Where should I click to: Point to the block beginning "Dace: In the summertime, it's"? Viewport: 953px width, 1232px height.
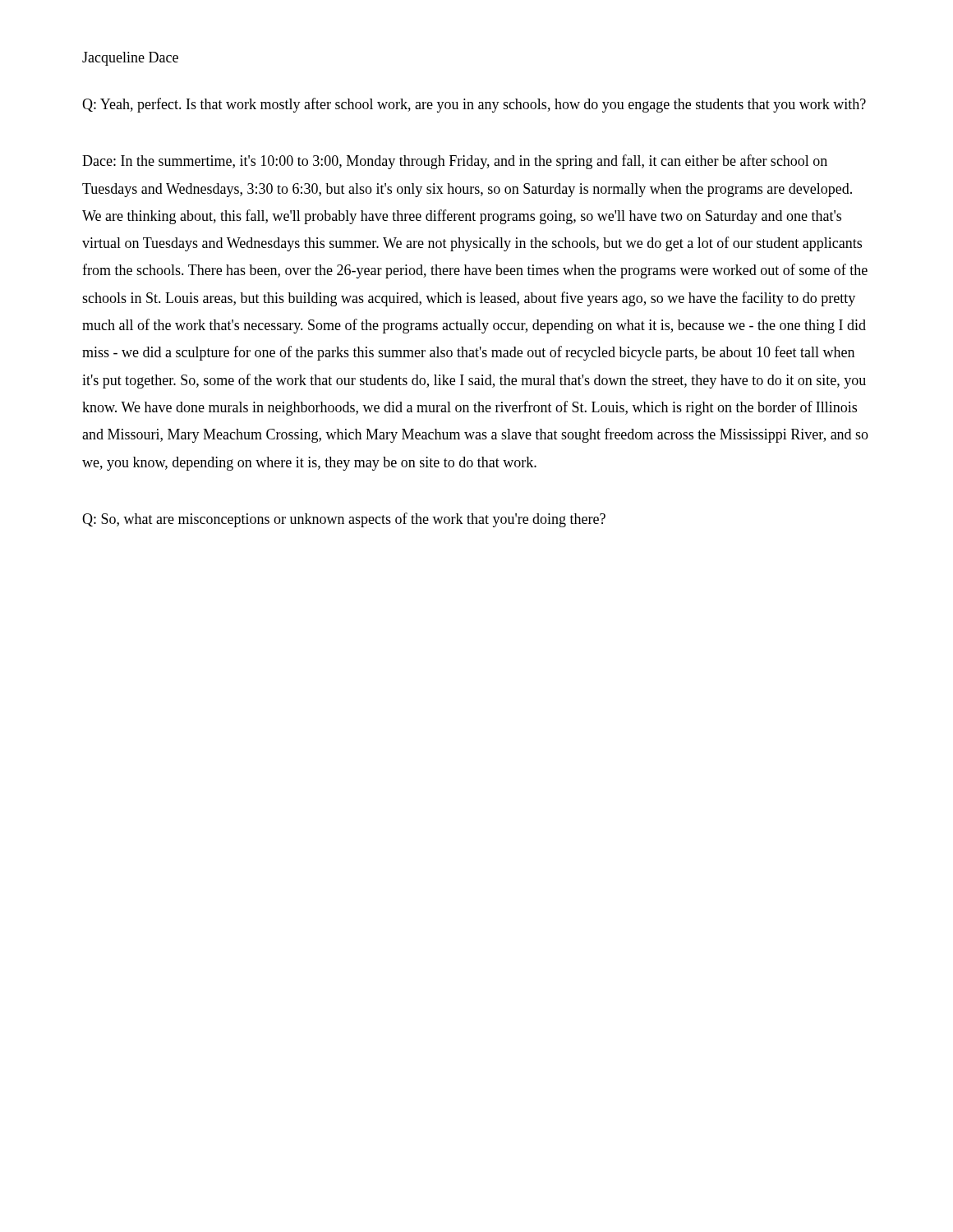[475, 312]
